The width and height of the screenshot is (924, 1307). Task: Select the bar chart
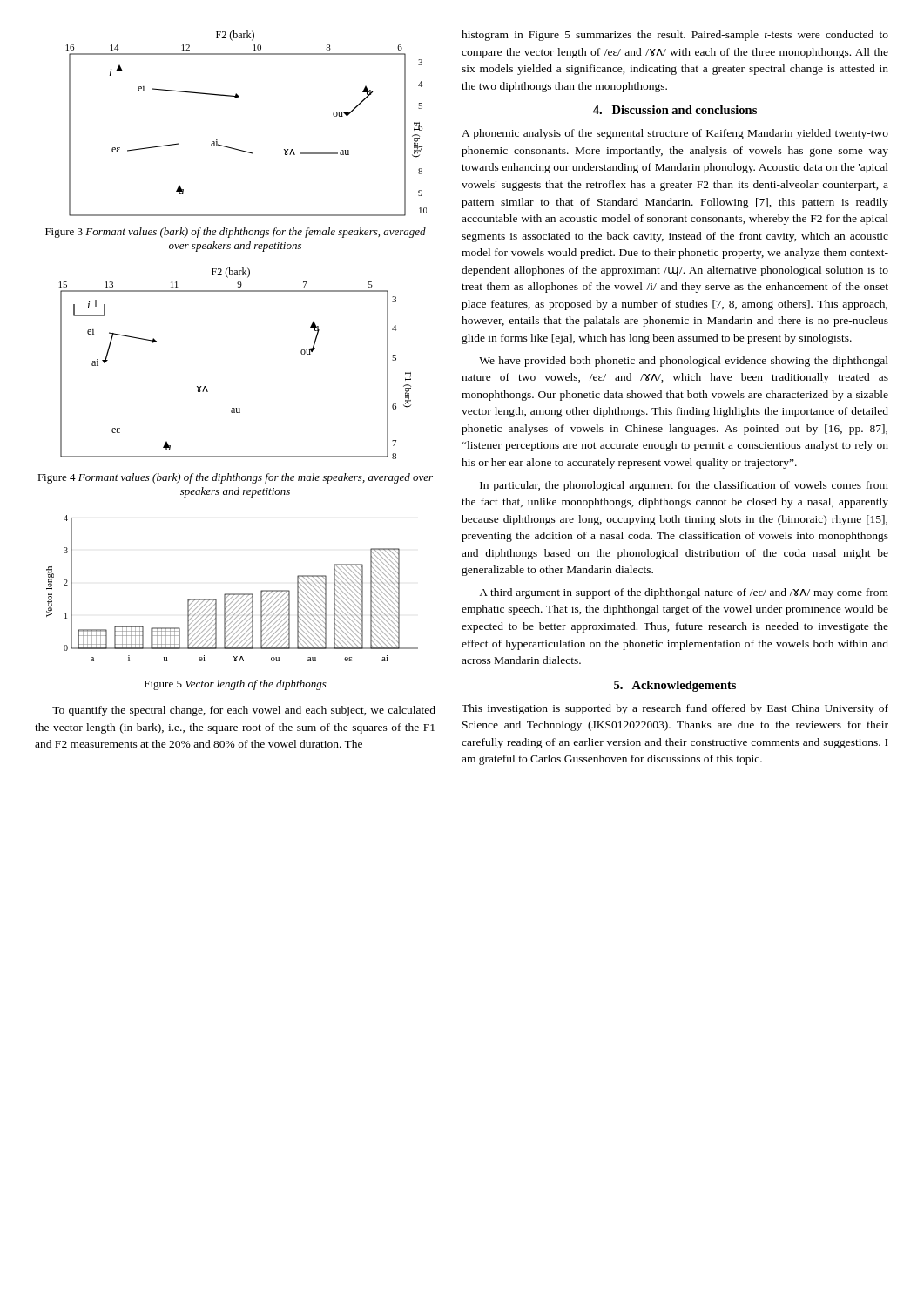pyautogui.click(x=235, y=589)
